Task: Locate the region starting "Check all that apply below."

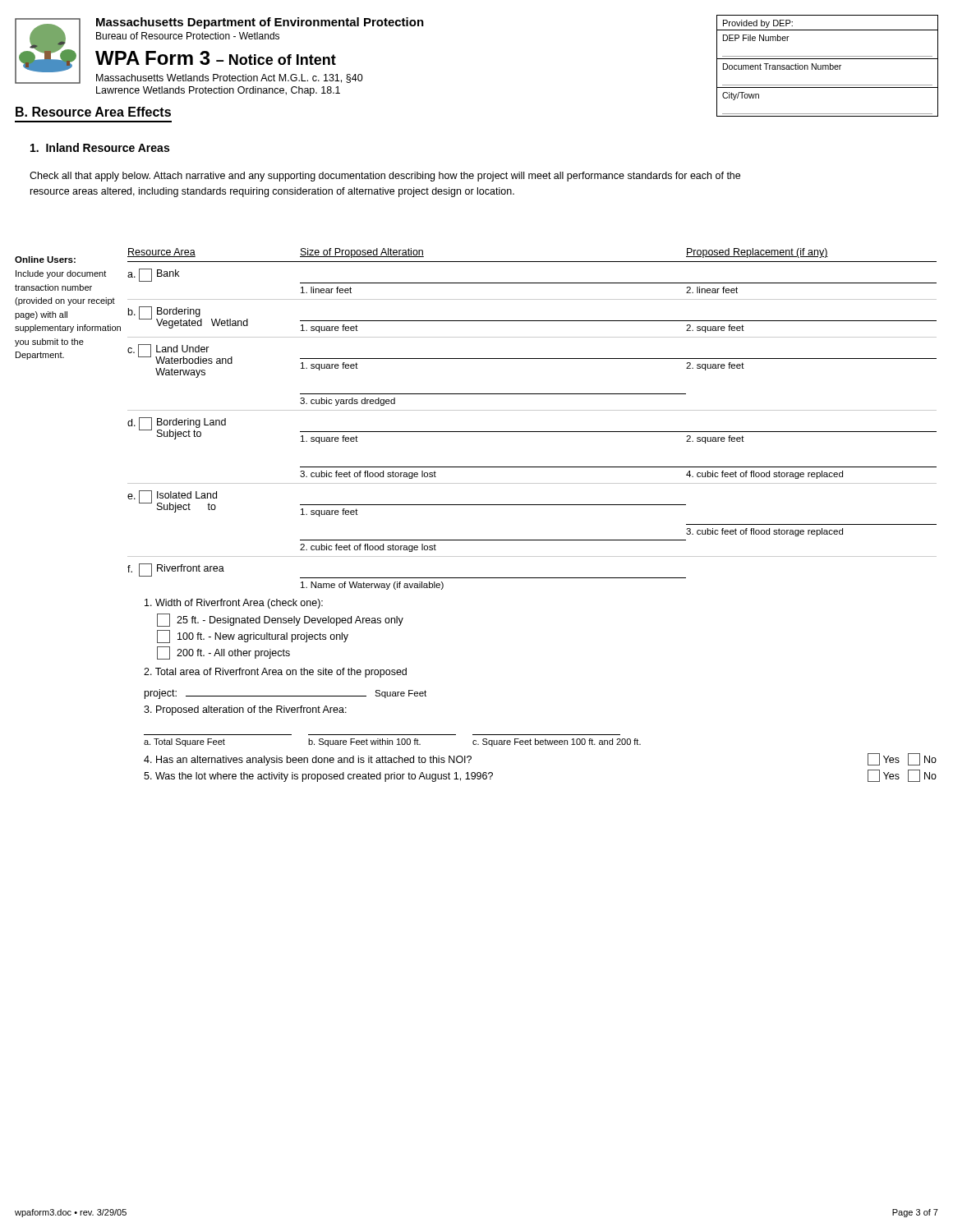Action: [x=385, y=184]
